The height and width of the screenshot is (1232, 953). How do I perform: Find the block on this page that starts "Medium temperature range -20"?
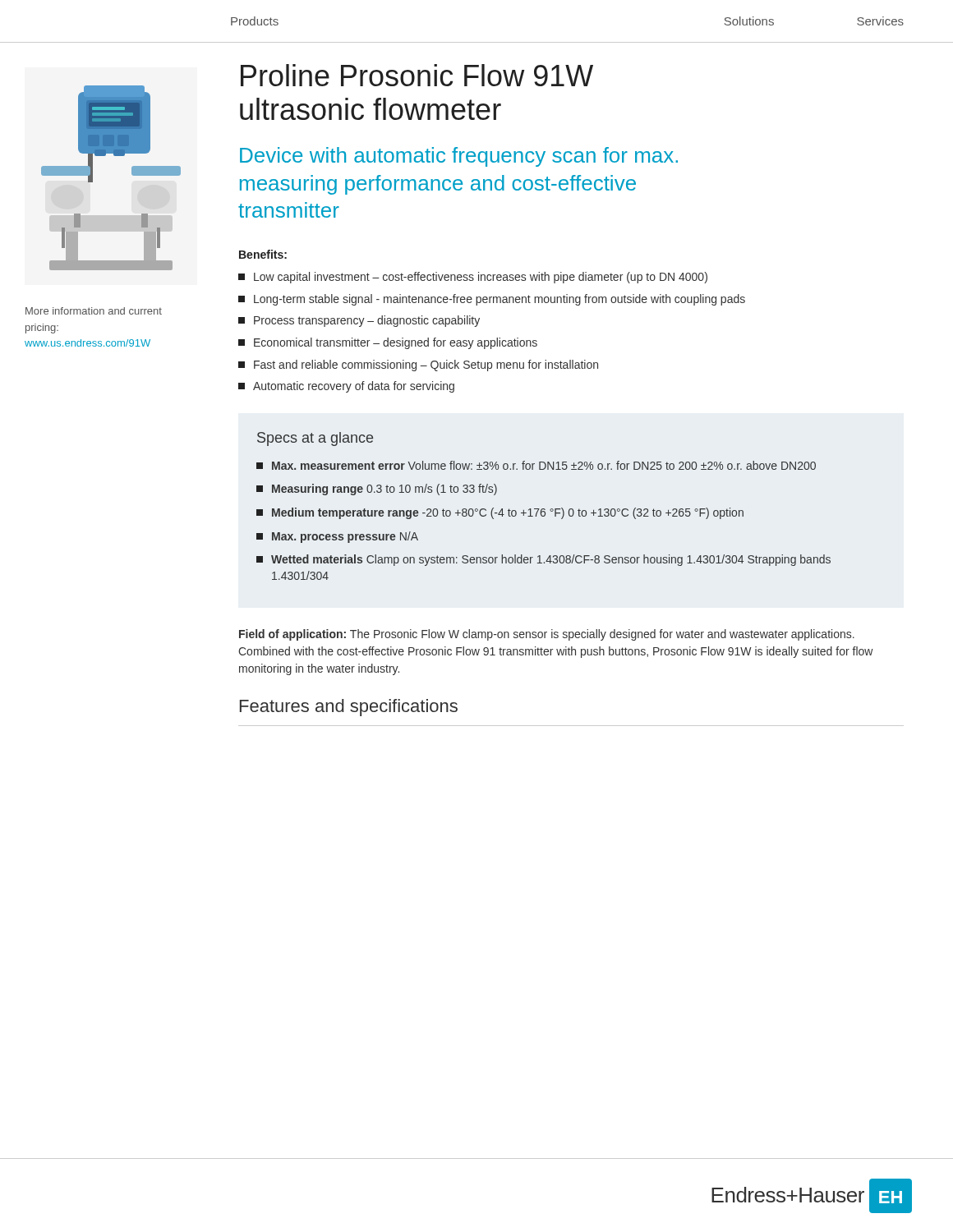pos(500,513)
